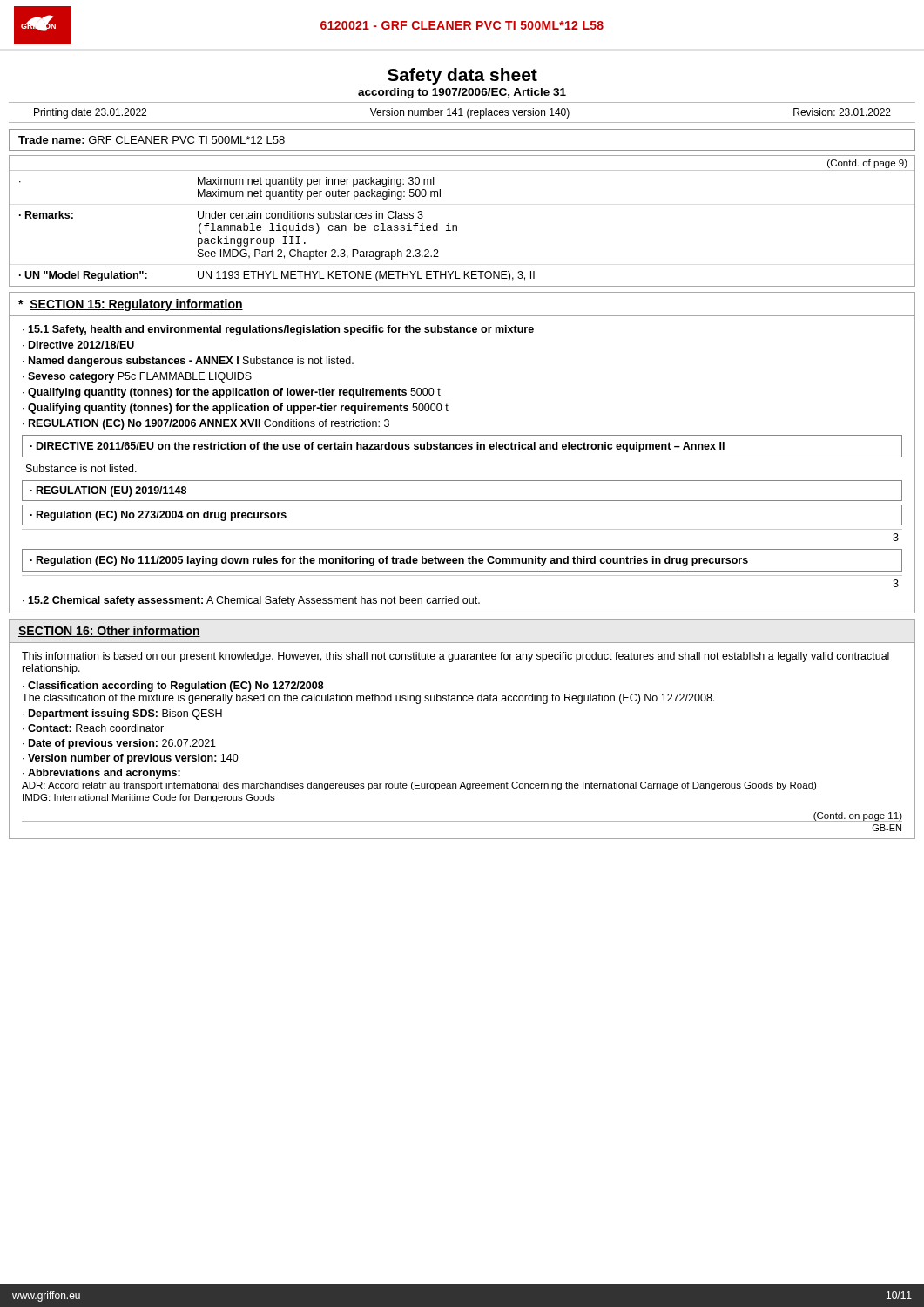This screenshot has height=1307, width=924.
Task: Locate the text block starting "· Directive 2012/18/EU"
Action: pos(78,345)
